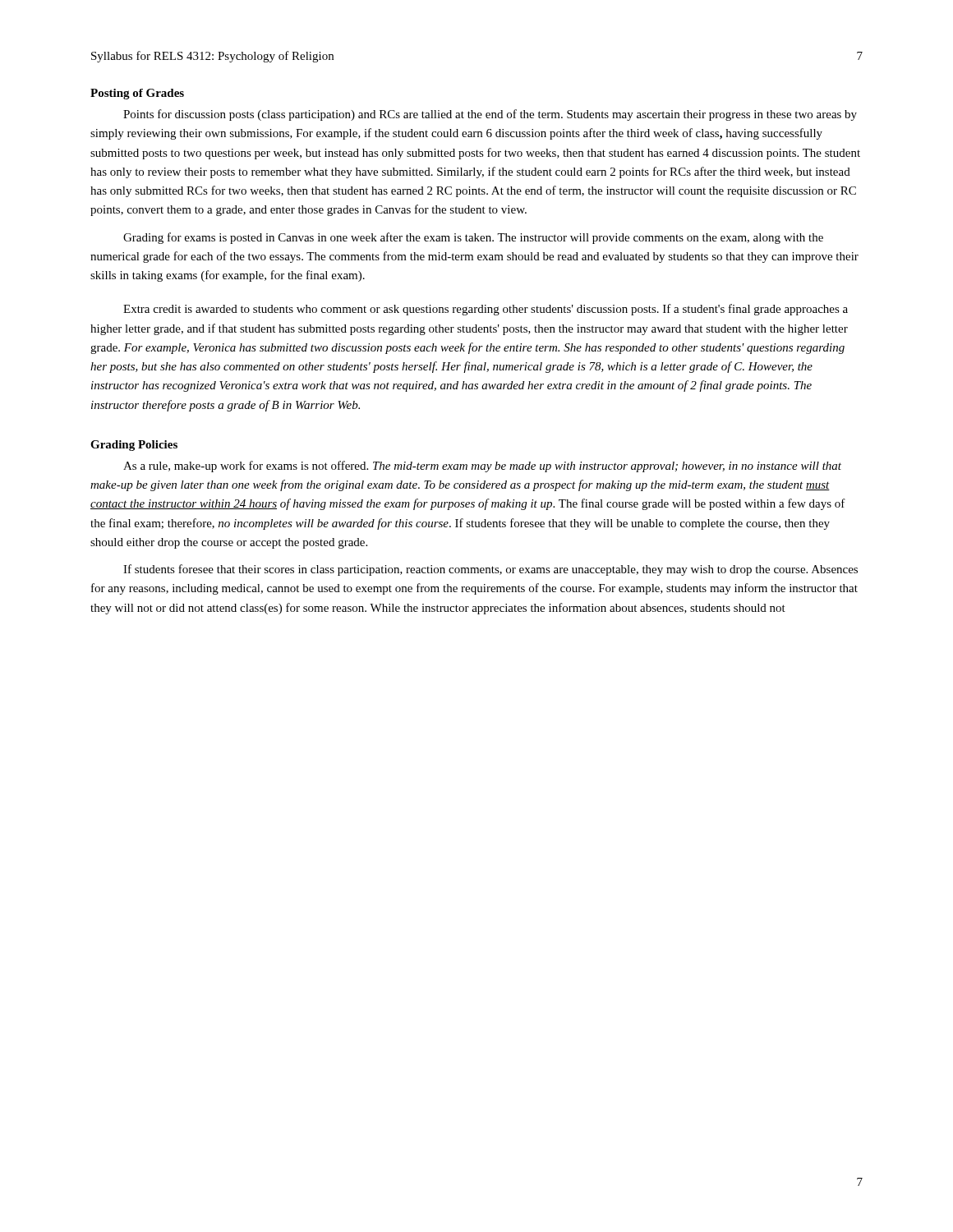The image size is (953, 1232).
Task: Point to "Posting of Grades"
Action: [x=137, y=93]
